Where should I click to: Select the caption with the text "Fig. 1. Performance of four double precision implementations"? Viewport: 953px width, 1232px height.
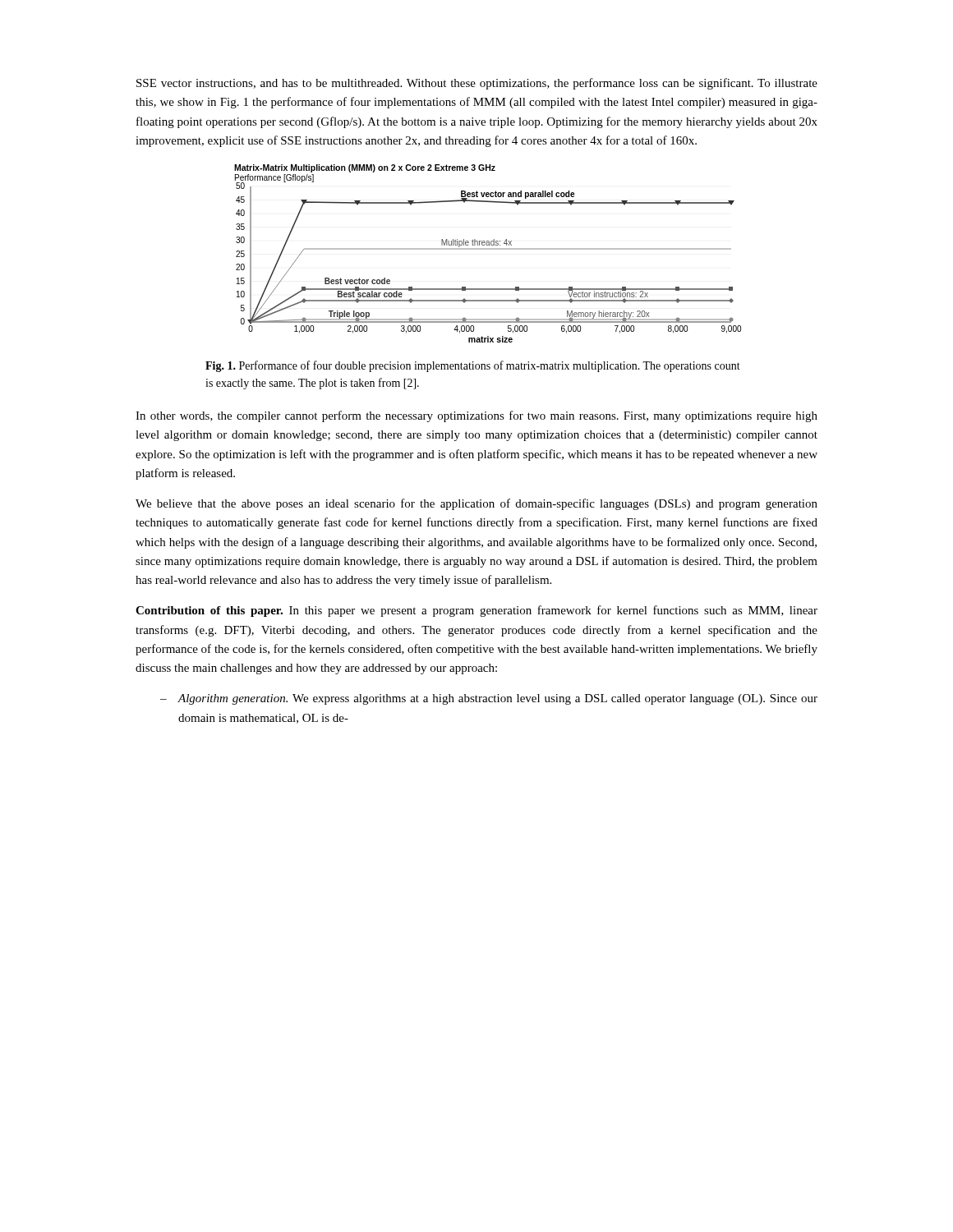[473, 375]
